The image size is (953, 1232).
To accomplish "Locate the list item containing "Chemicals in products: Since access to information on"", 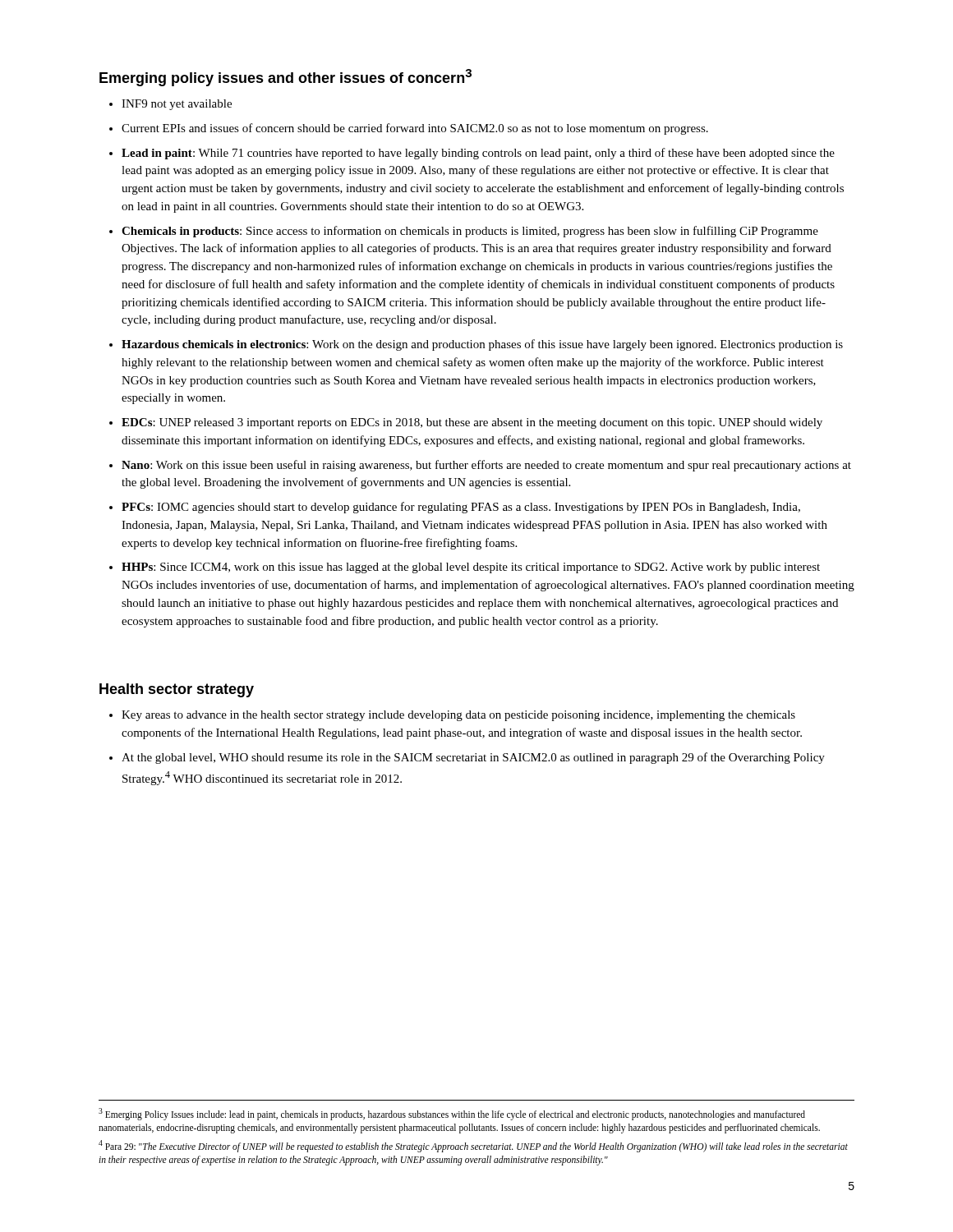I will (488, 276).
